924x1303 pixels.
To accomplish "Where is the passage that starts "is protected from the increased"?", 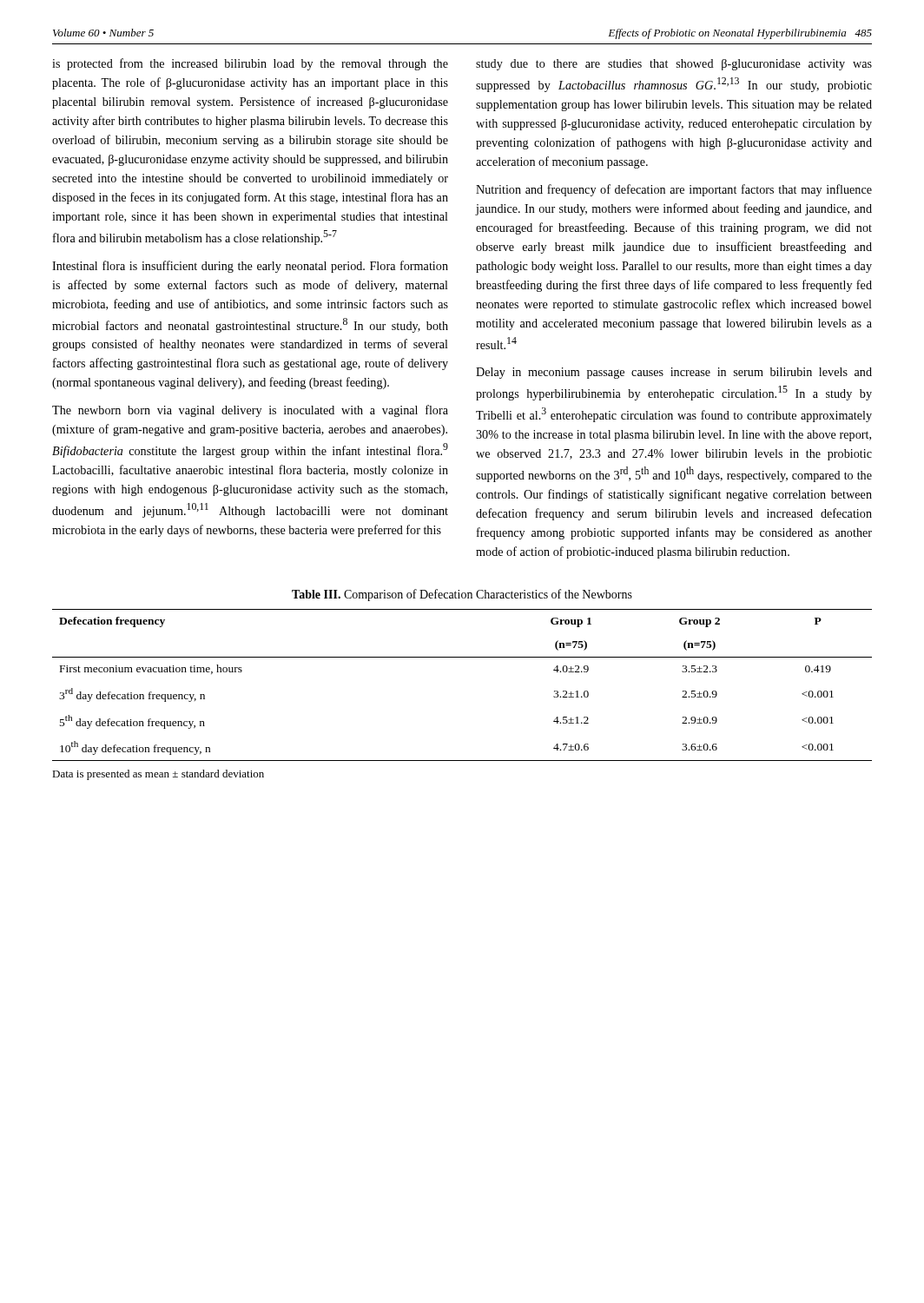I will (x=250, y=151).
